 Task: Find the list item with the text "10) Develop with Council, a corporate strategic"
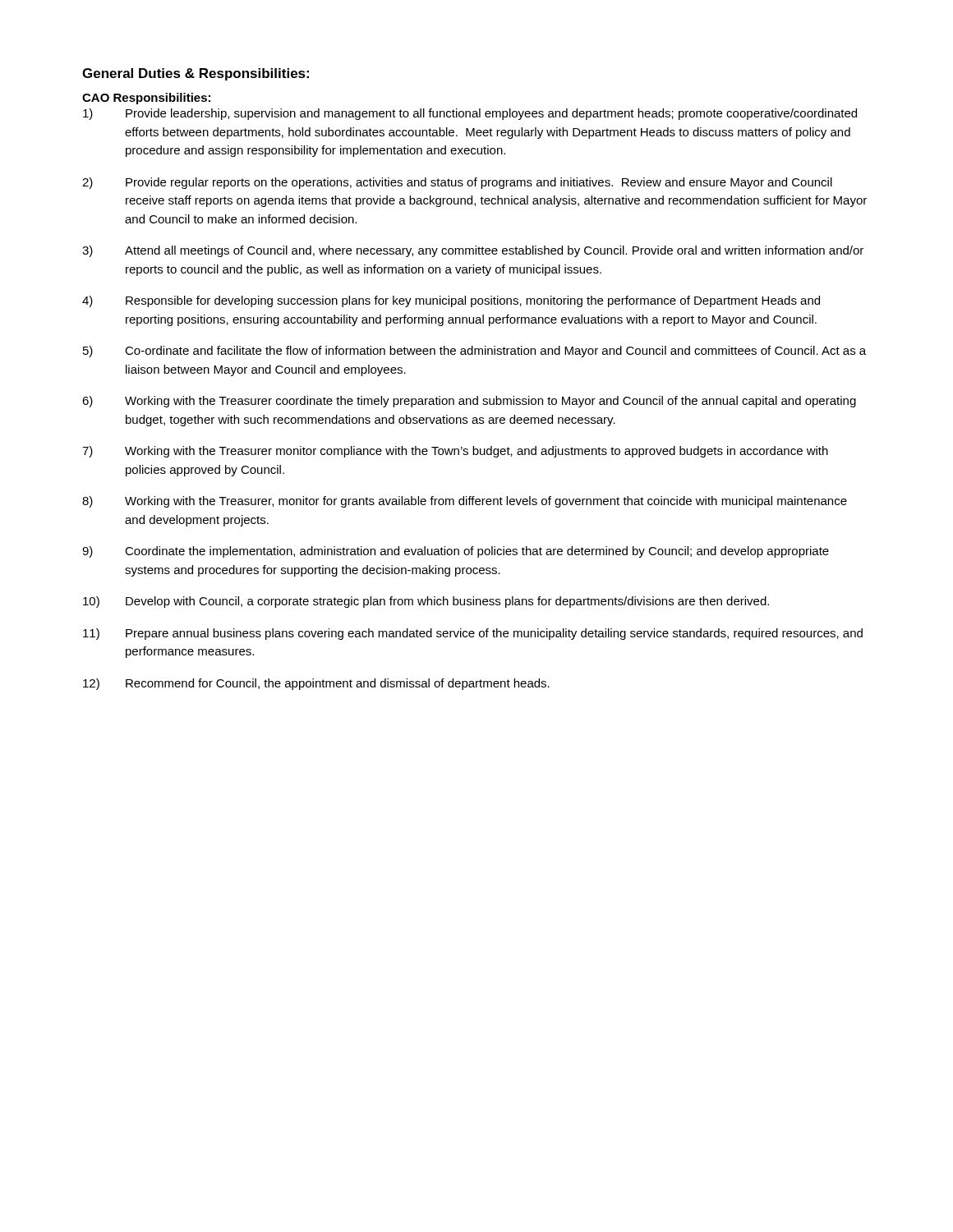coord(476,601)
